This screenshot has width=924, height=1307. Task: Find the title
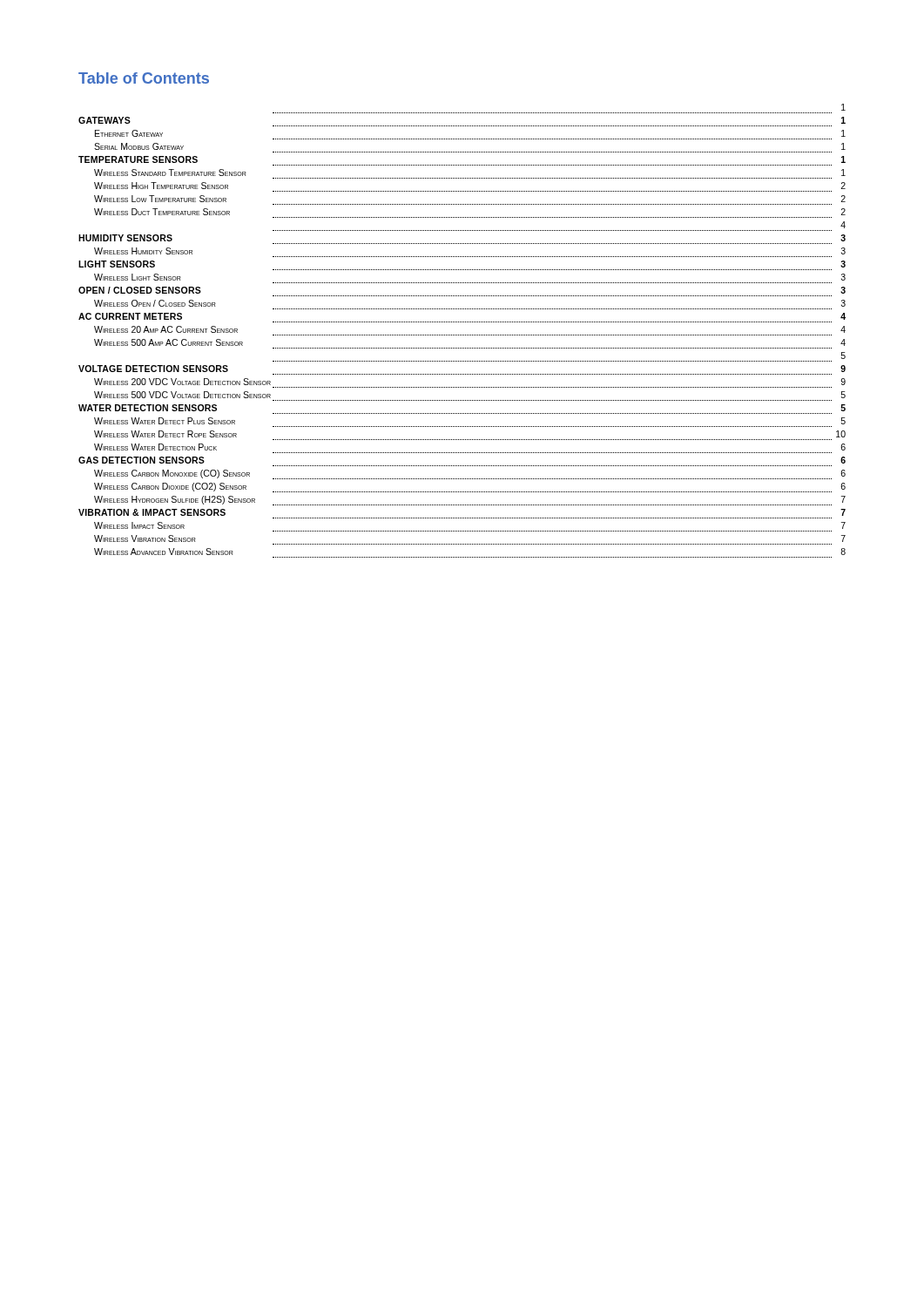tap(144, 78)
